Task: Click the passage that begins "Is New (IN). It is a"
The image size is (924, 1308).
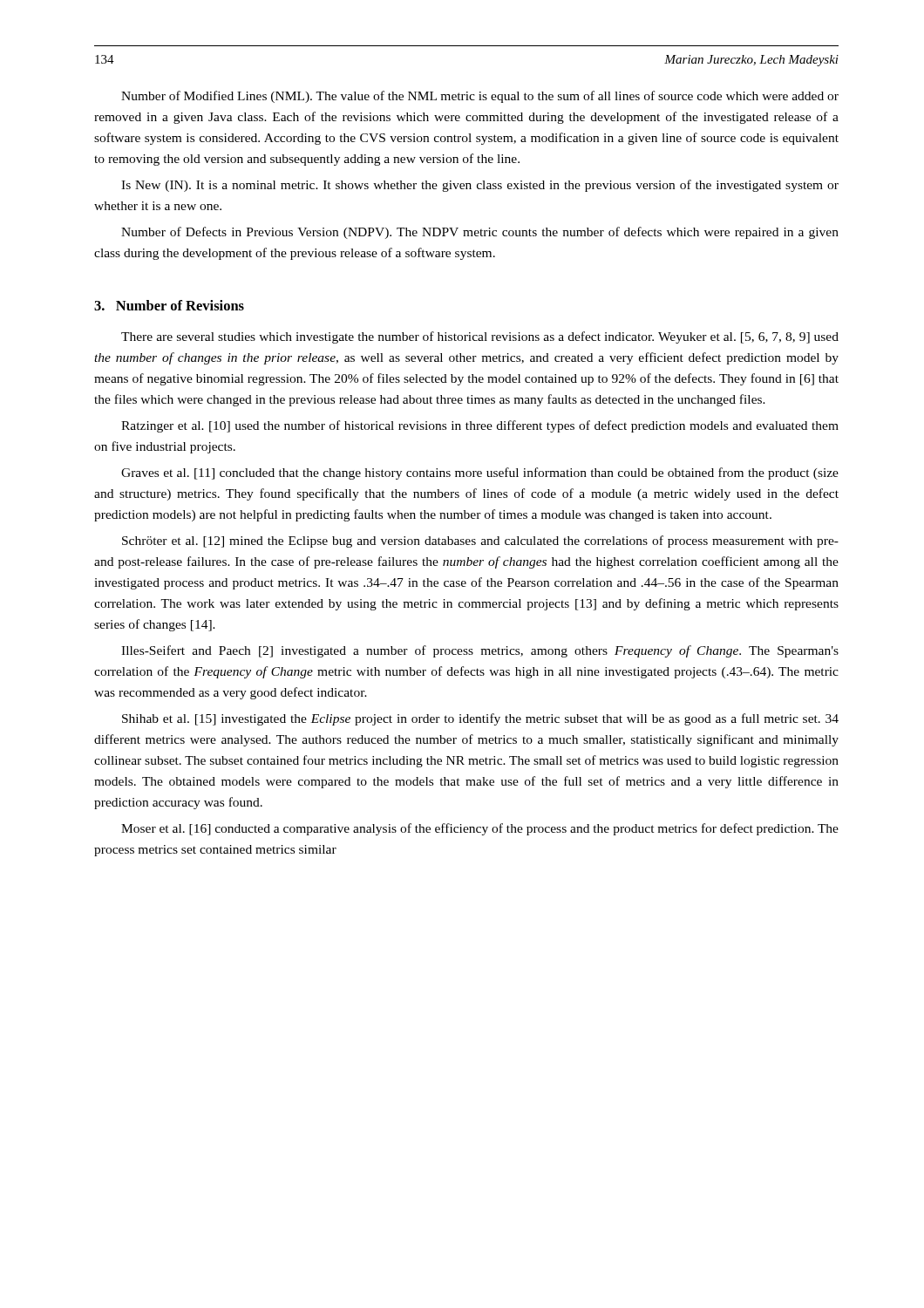Action: (x=466, y=195)
